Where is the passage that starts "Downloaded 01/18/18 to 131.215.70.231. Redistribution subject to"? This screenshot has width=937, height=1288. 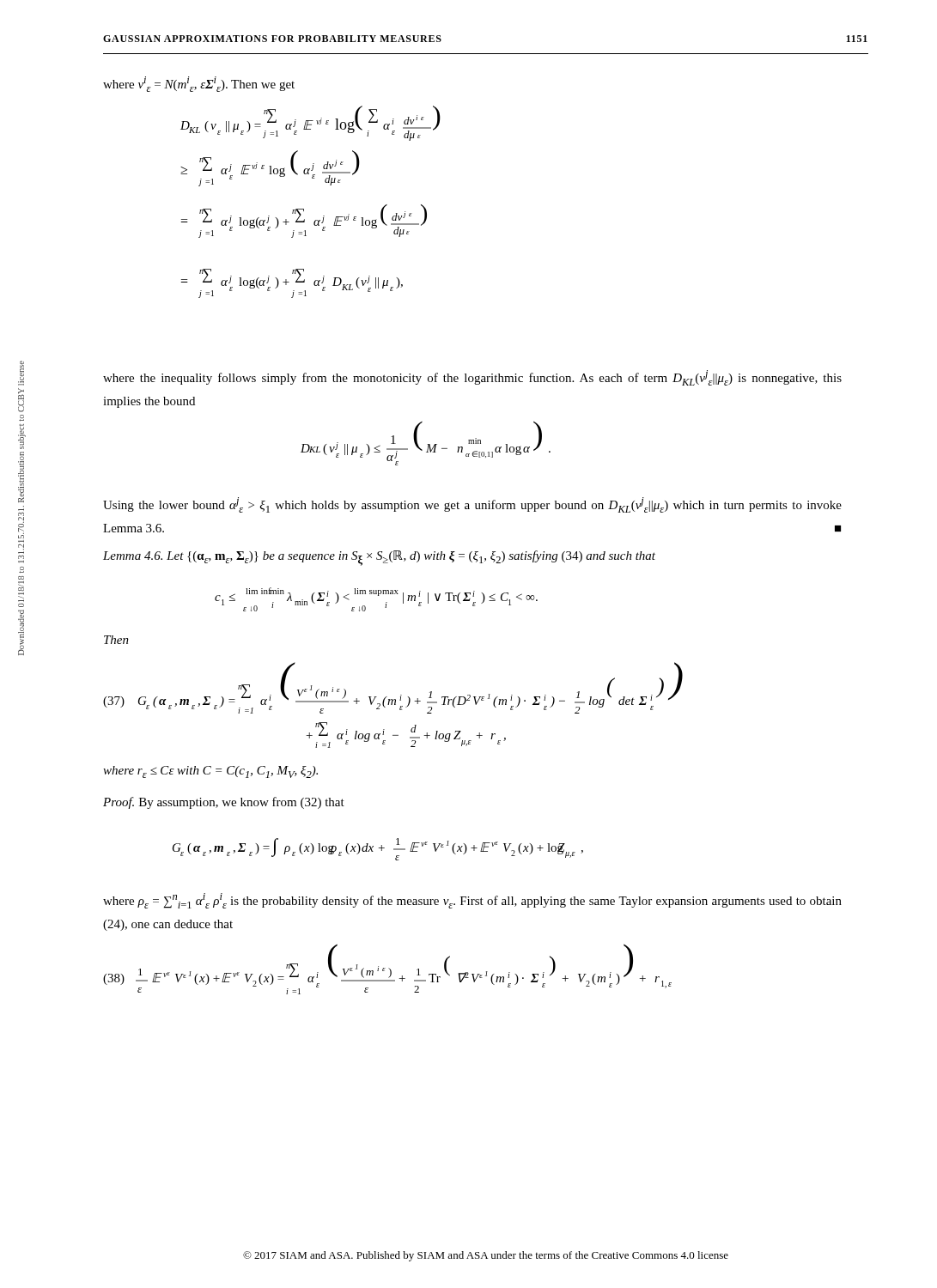coord(21,508)
